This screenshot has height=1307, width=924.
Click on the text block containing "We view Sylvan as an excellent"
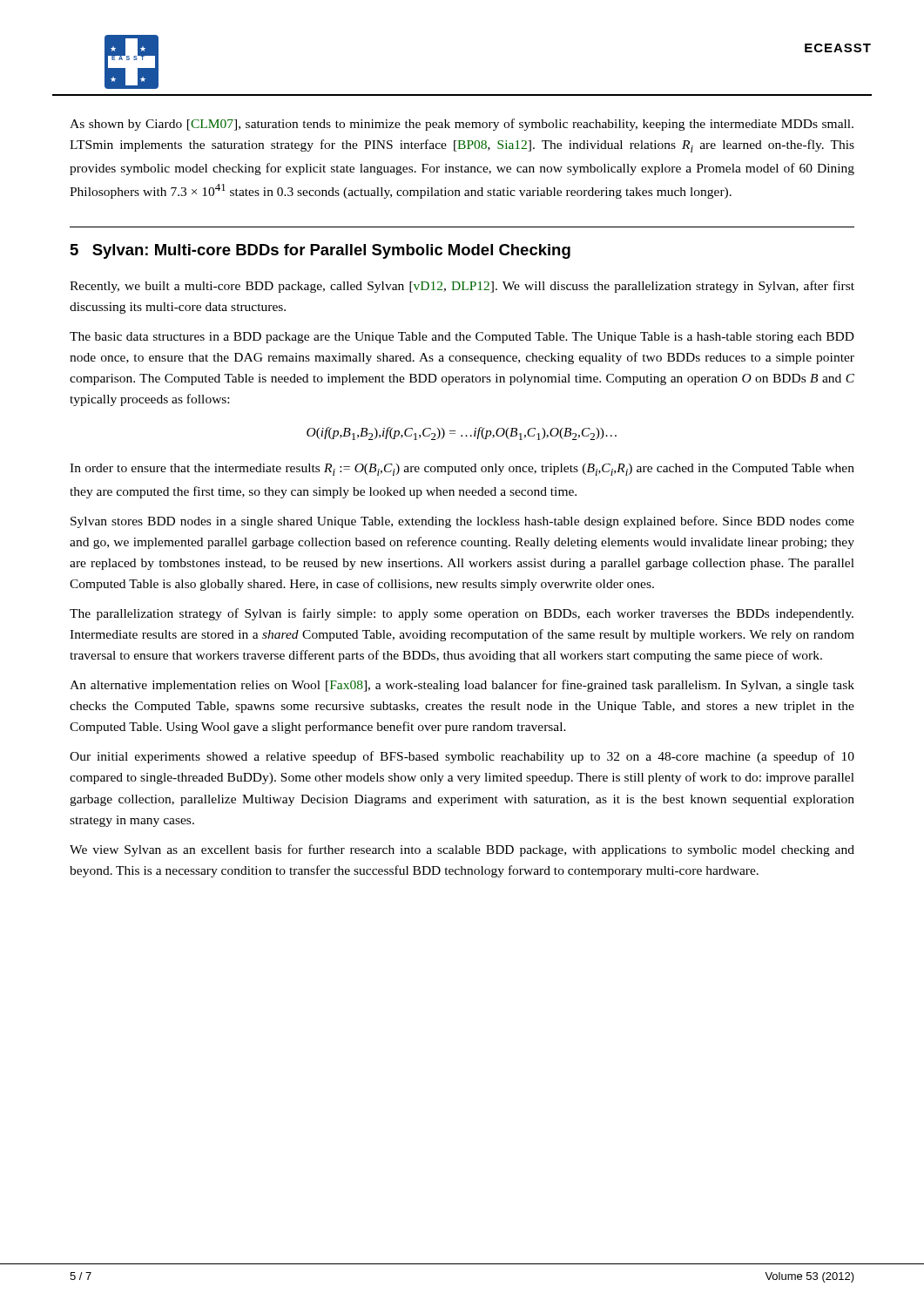[x=462, y=859]
